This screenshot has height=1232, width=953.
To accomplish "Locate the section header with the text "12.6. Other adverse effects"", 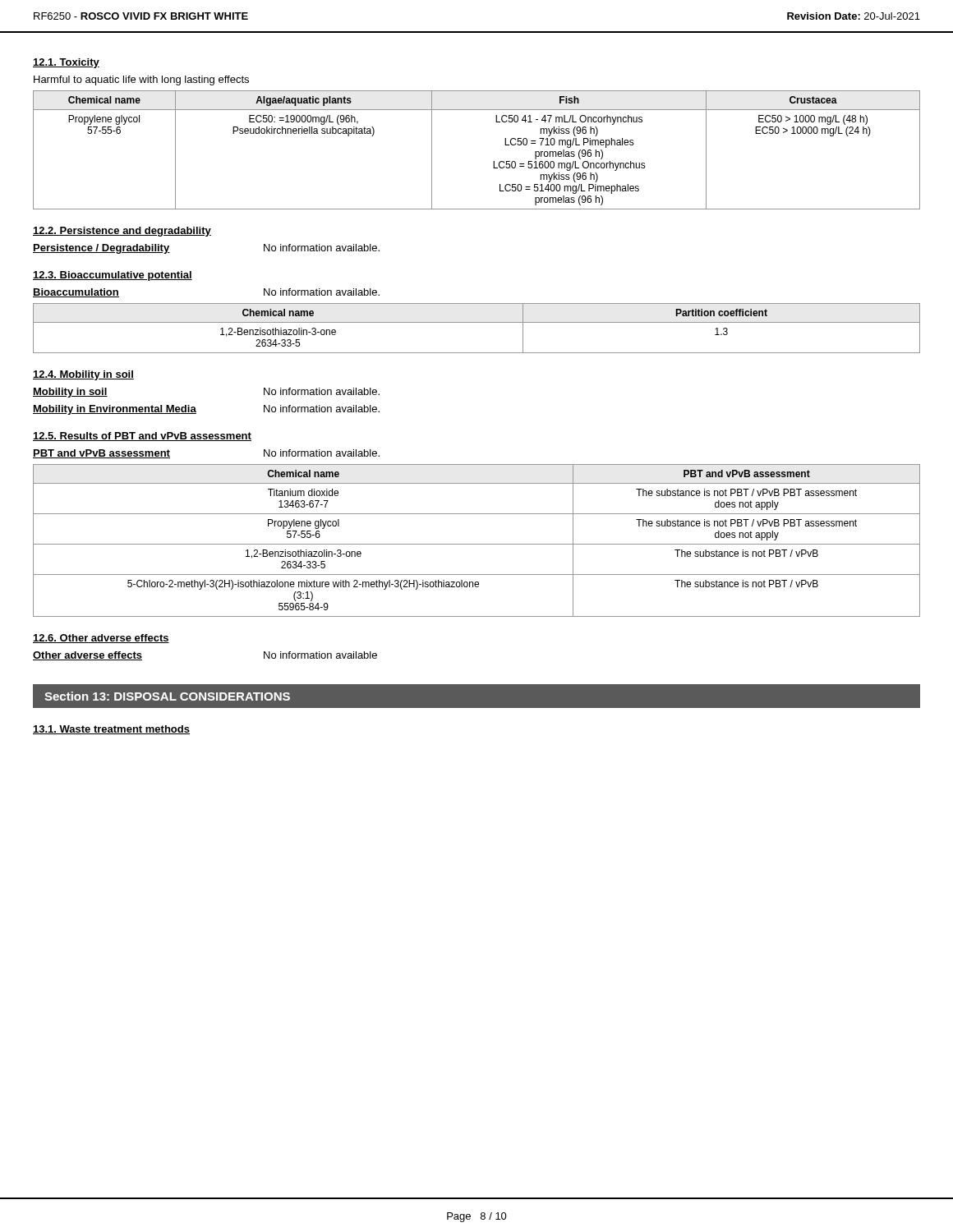I will coord(101,638).
